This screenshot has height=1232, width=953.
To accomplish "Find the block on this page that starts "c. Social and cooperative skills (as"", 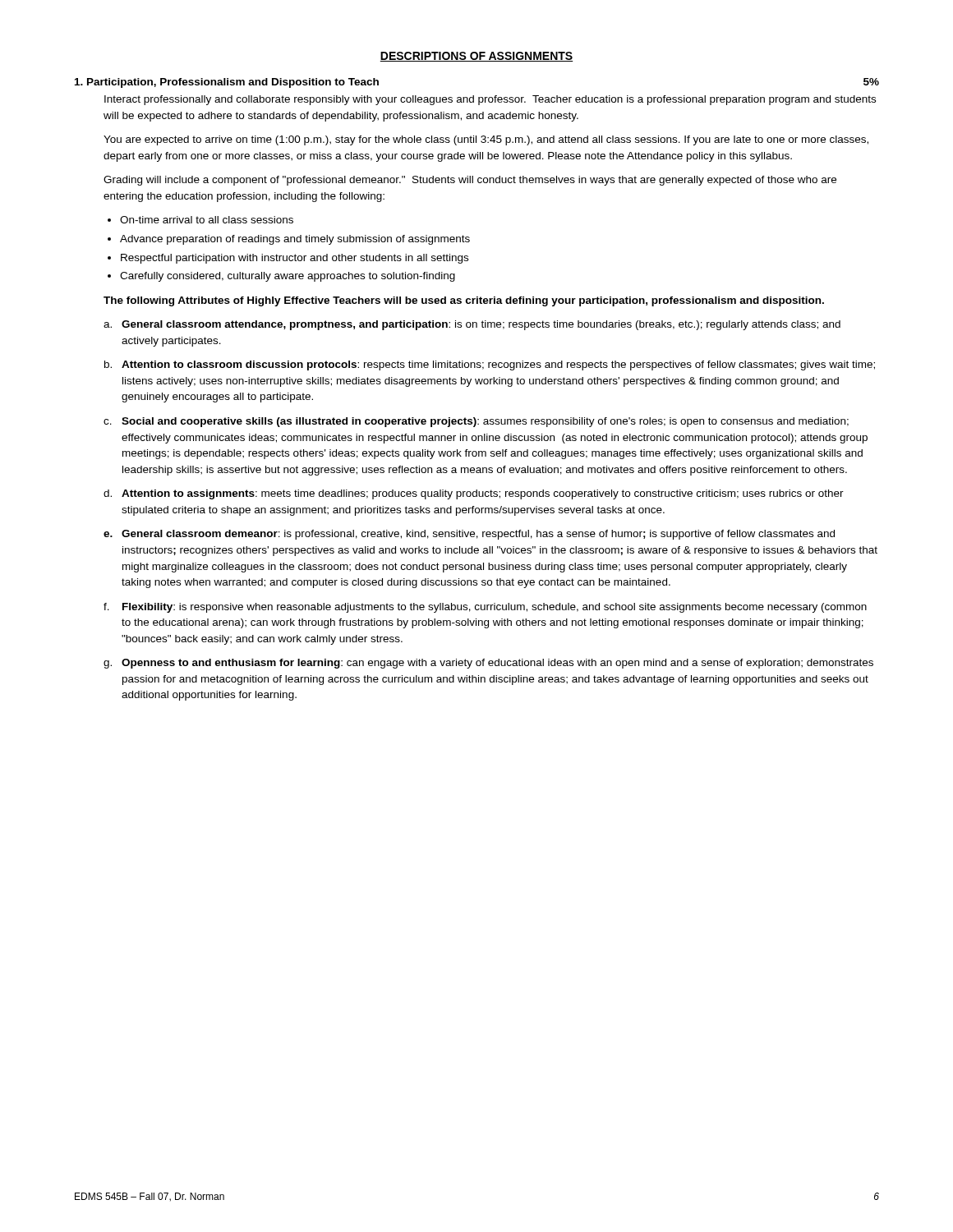I will coord(491,445).
